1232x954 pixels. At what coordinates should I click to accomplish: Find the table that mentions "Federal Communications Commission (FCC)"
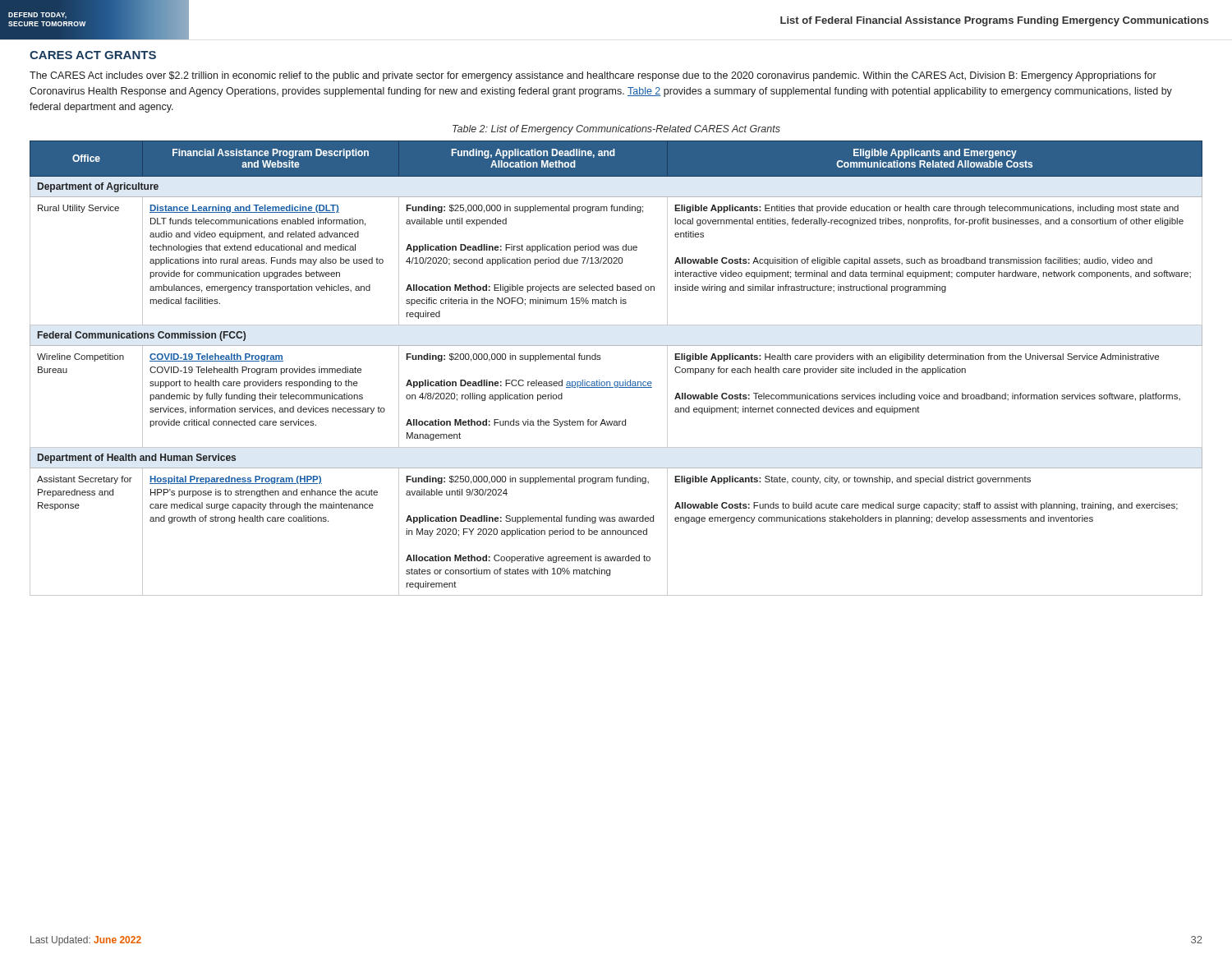point(616,368)
